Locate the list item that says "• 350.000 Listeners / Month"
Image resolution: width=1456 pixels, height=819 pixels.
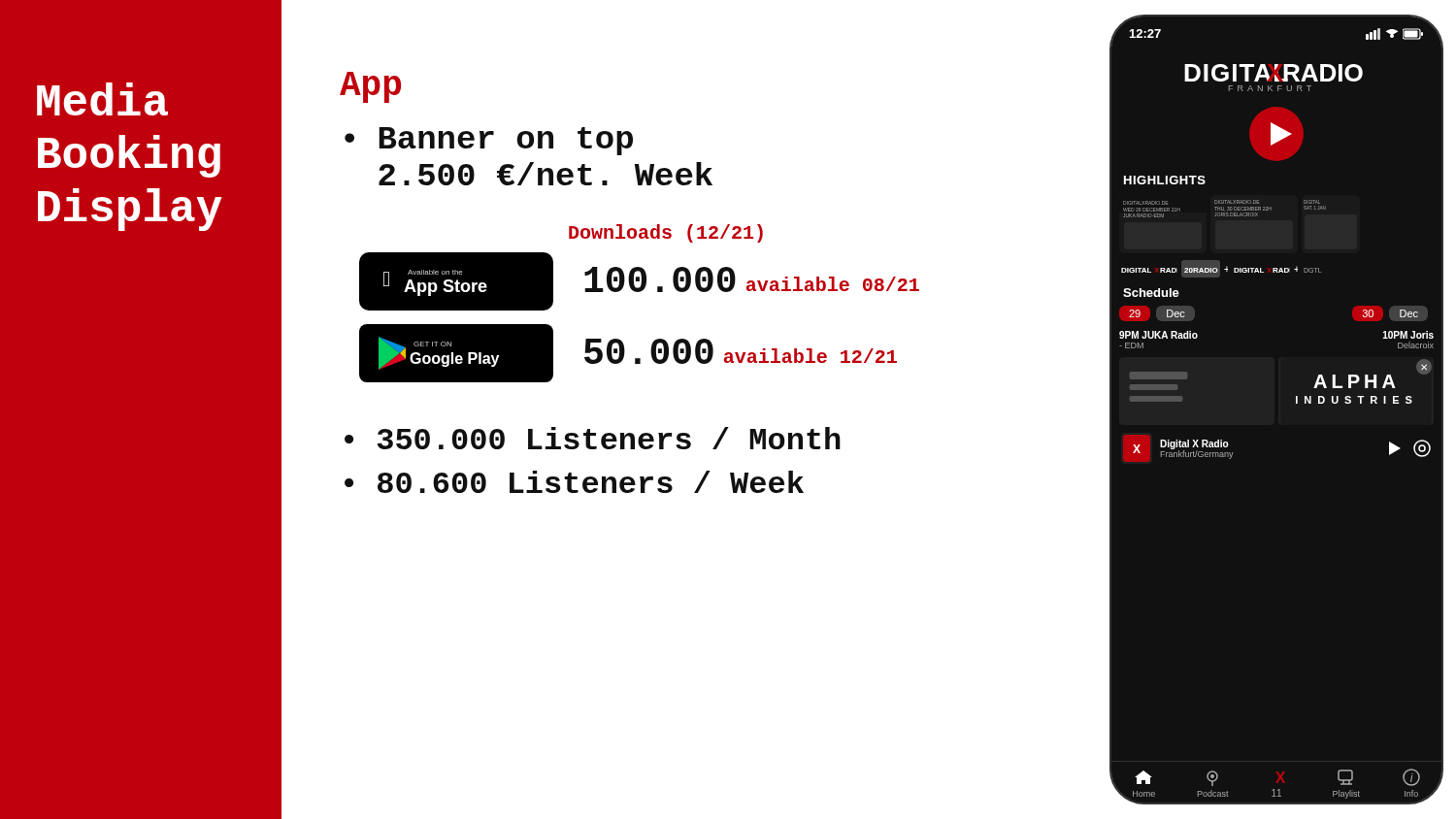pos(591,441)
